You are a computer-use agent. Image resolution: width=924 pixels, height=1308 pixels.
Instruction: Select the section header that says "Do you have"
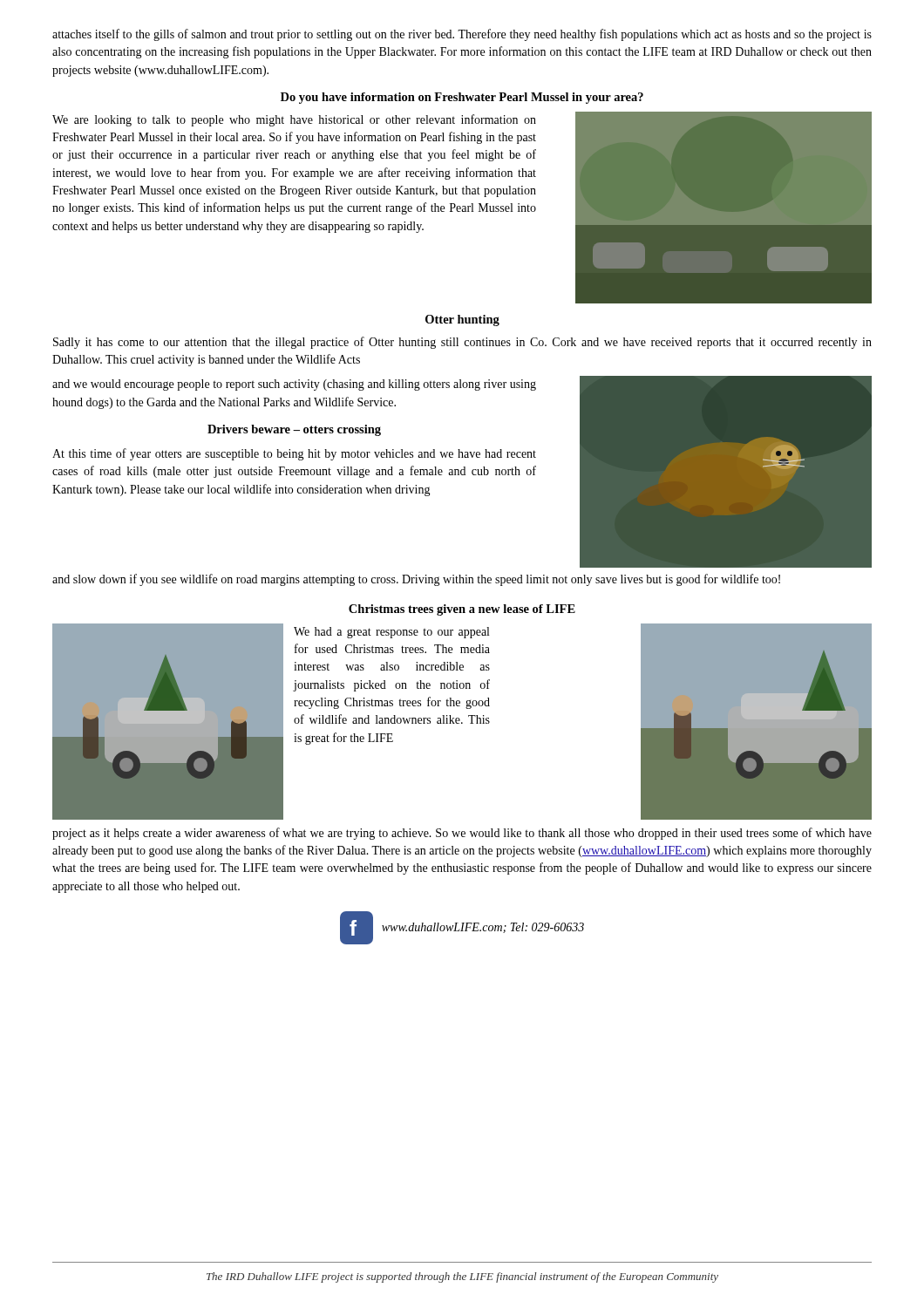(462, 97)
